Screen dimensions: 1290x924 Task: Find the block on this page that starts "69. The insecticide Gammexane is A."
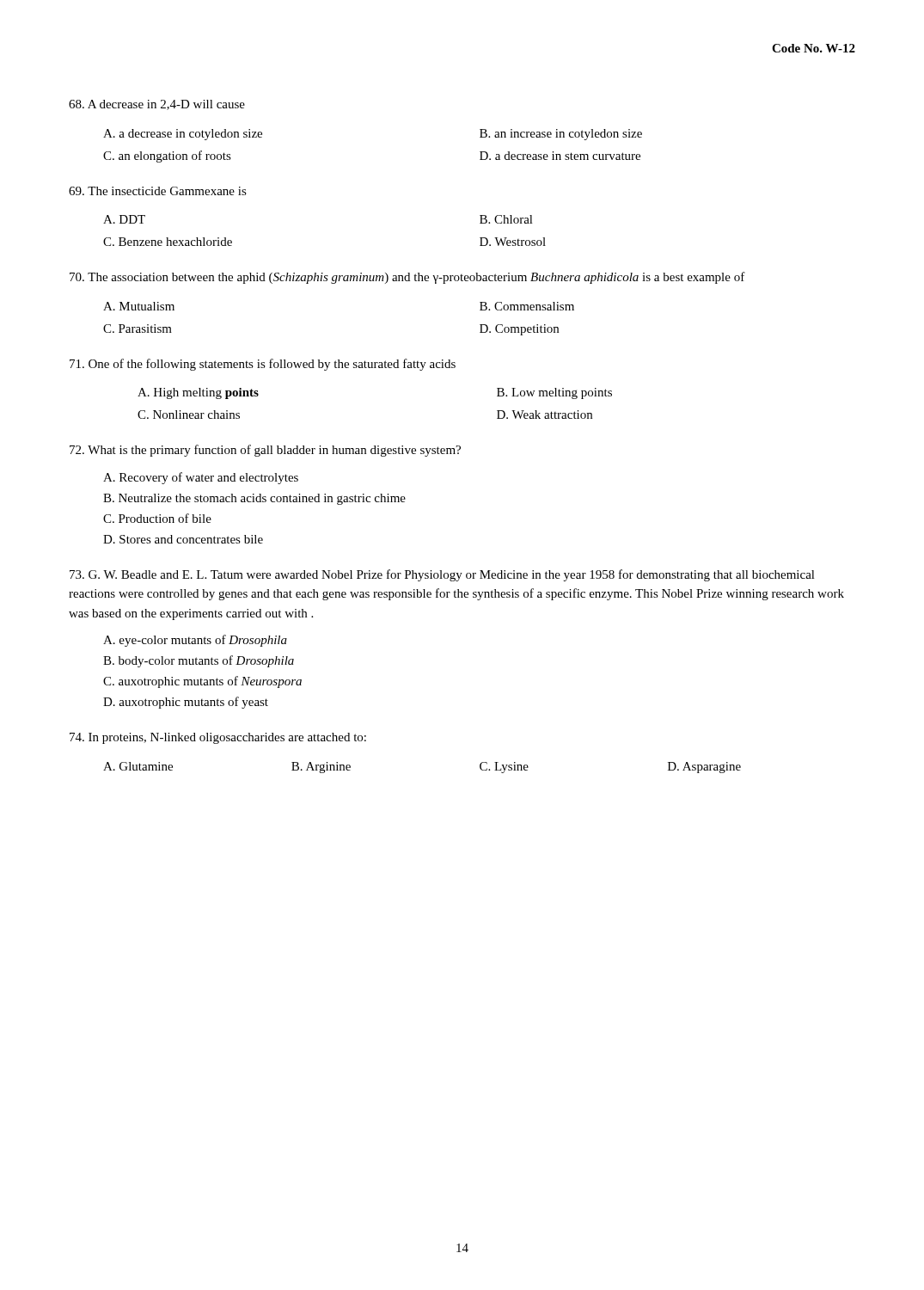(x=158, y=191)
